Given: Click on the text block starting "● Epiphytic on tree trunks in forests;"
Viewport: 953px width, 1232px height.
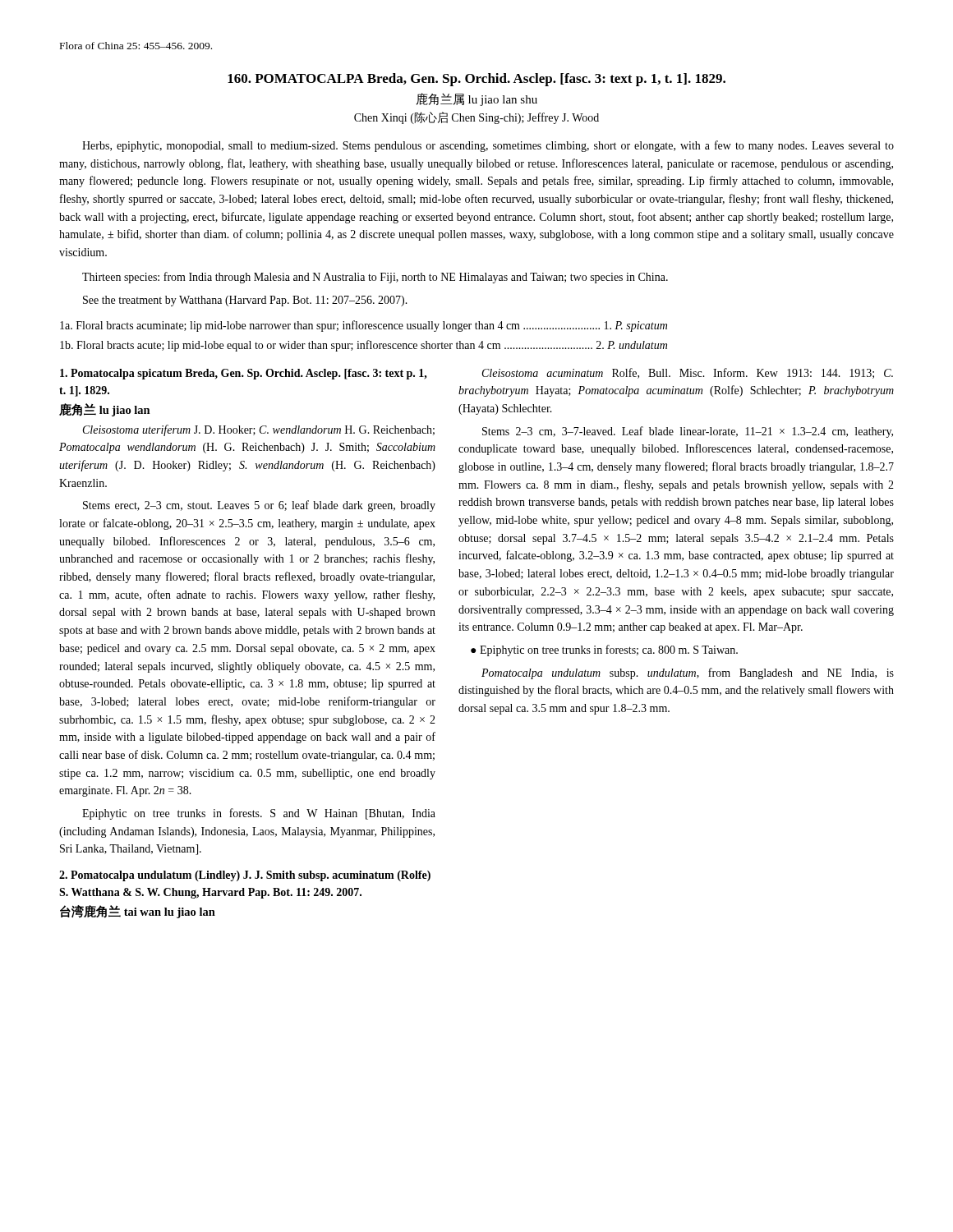Looking at the screenshot, I should click(604, 650).
